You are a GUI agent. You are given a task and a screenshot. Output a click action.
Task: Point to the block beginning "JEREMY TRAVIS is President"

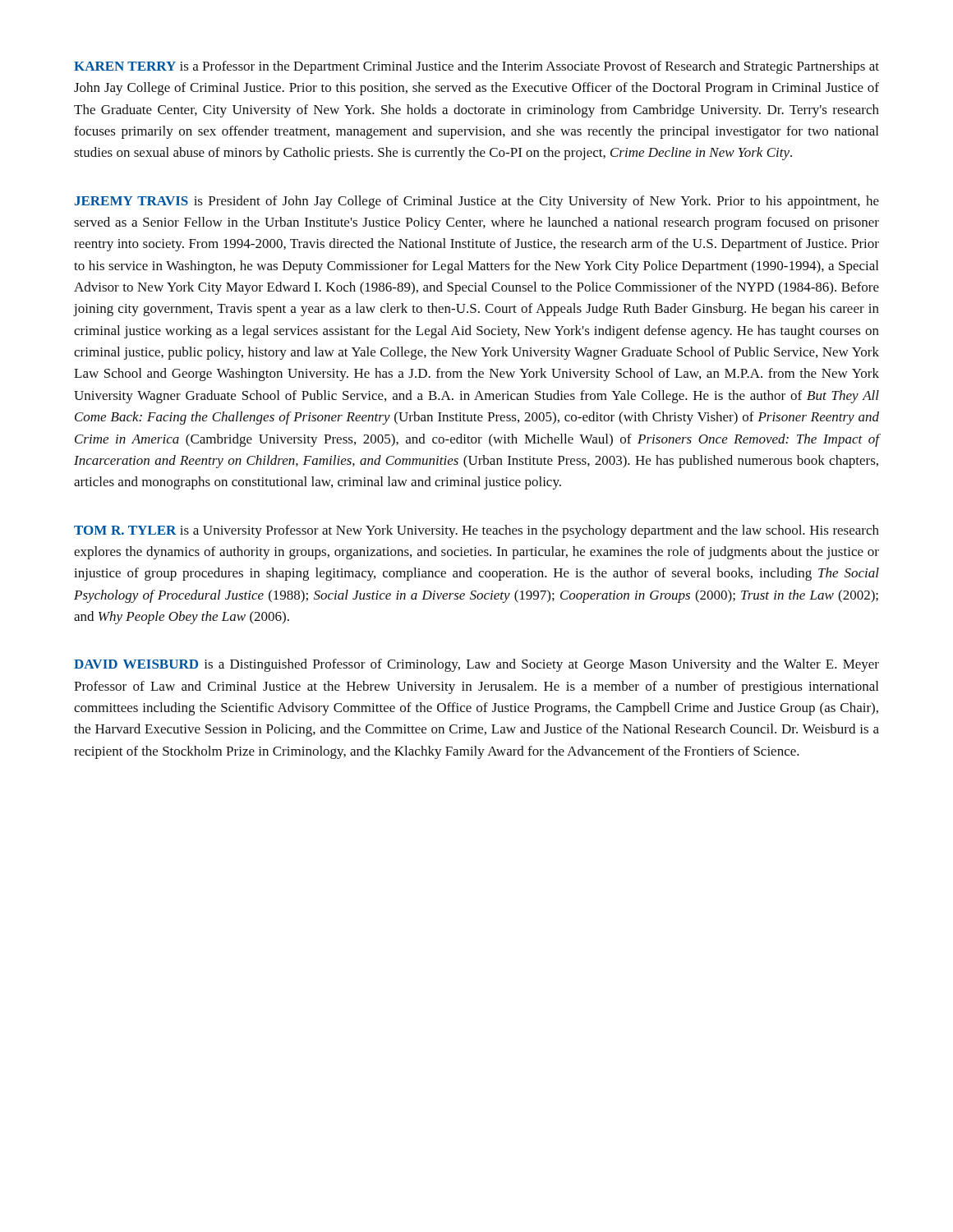(476, 341)
